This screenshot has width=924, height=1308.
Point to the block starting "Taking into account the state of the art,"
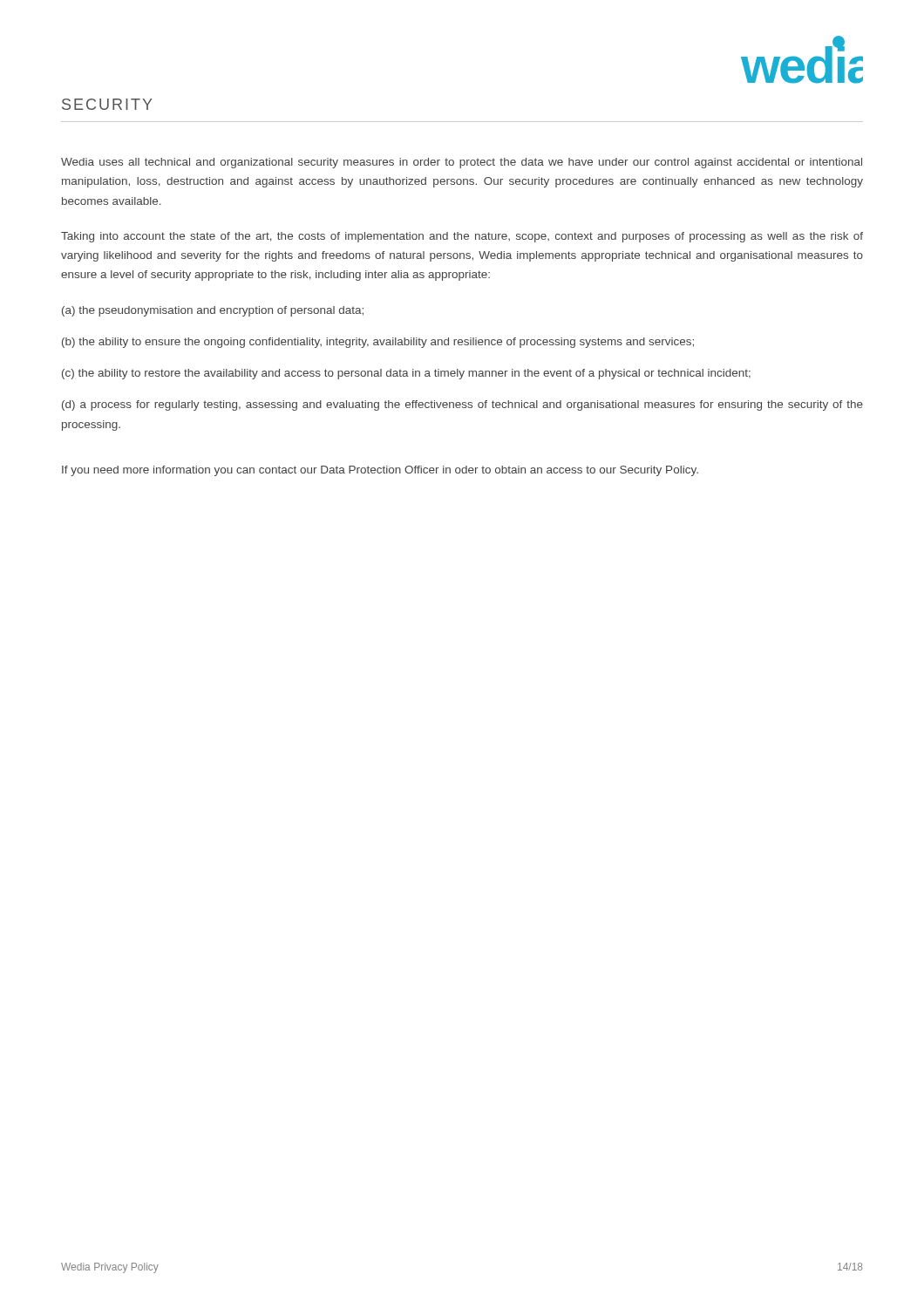pyautogui.click(x=462, y=255)
